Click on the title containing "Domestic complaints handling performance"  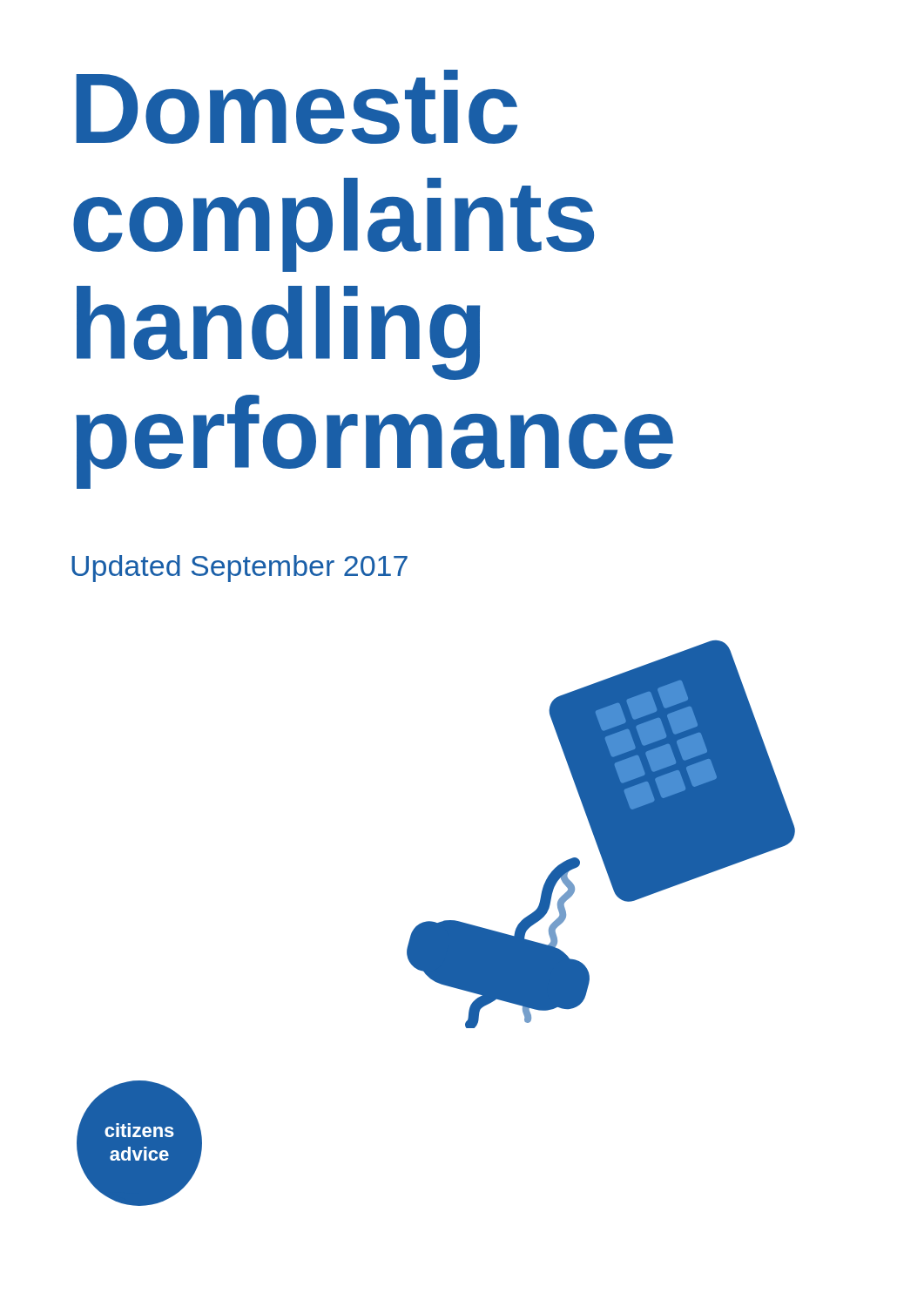462,270
